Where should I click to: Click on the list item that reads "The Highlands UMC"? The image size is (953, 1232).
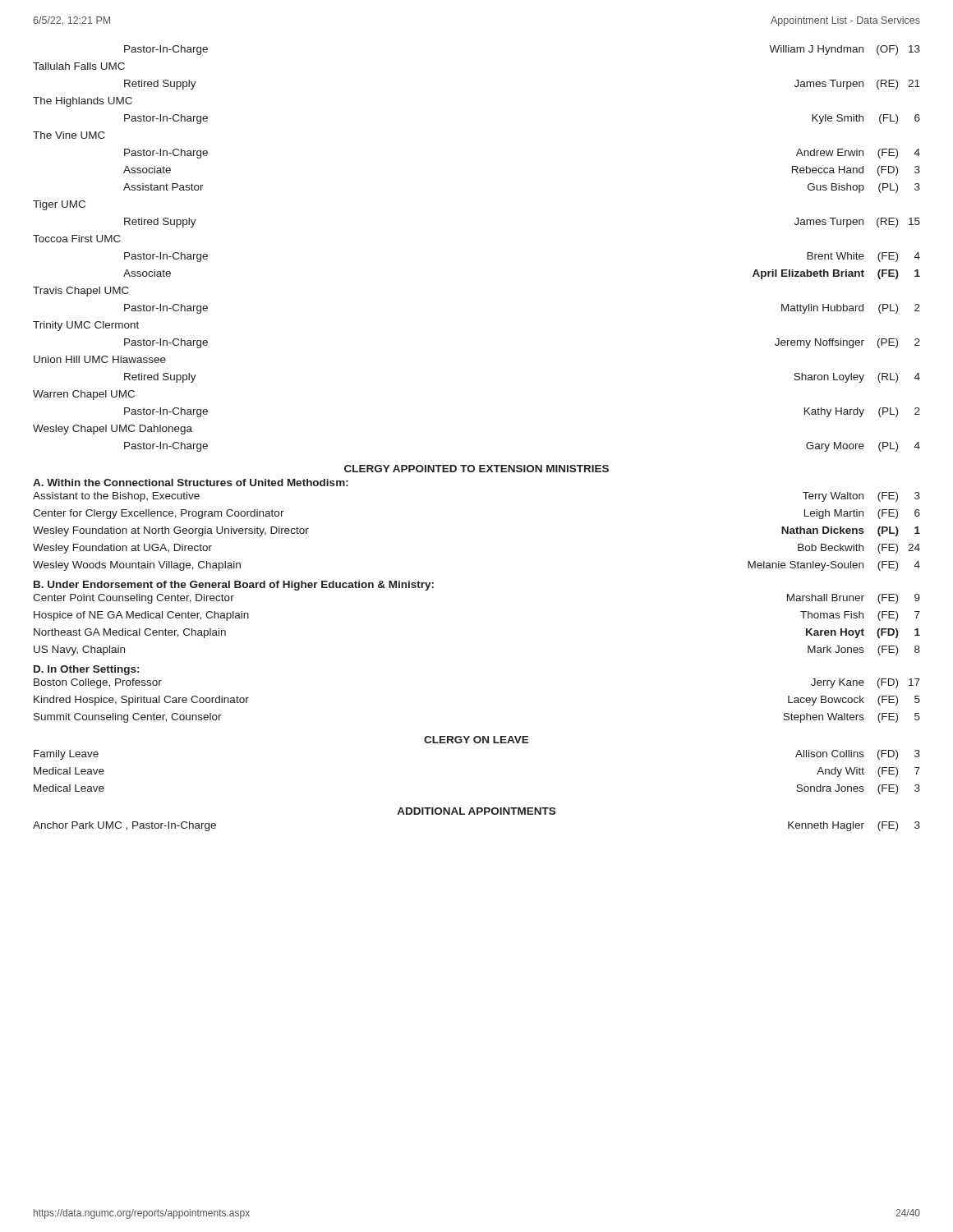(83, 102)
